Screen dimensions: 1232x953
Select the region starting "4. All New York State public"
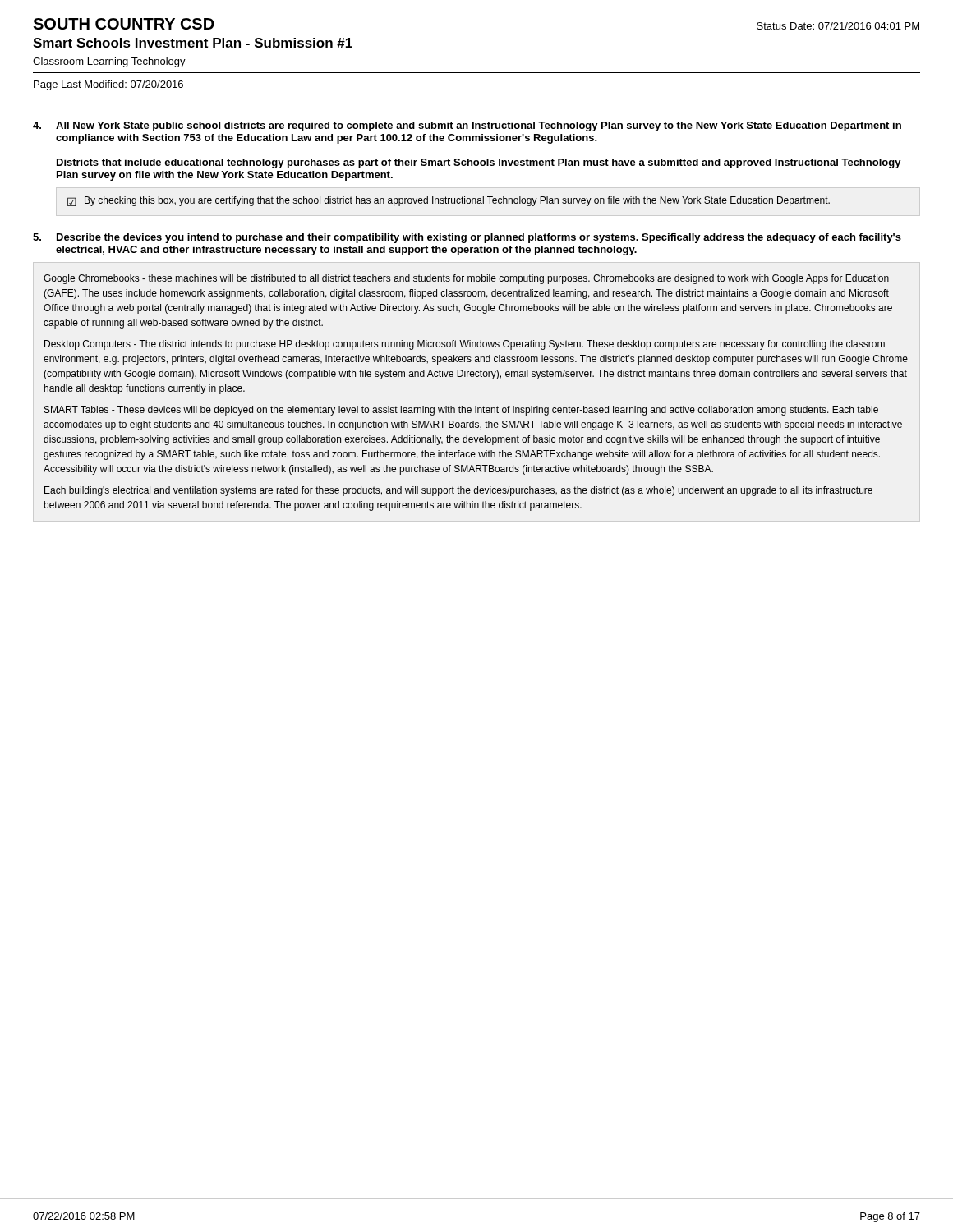[476, 168]
